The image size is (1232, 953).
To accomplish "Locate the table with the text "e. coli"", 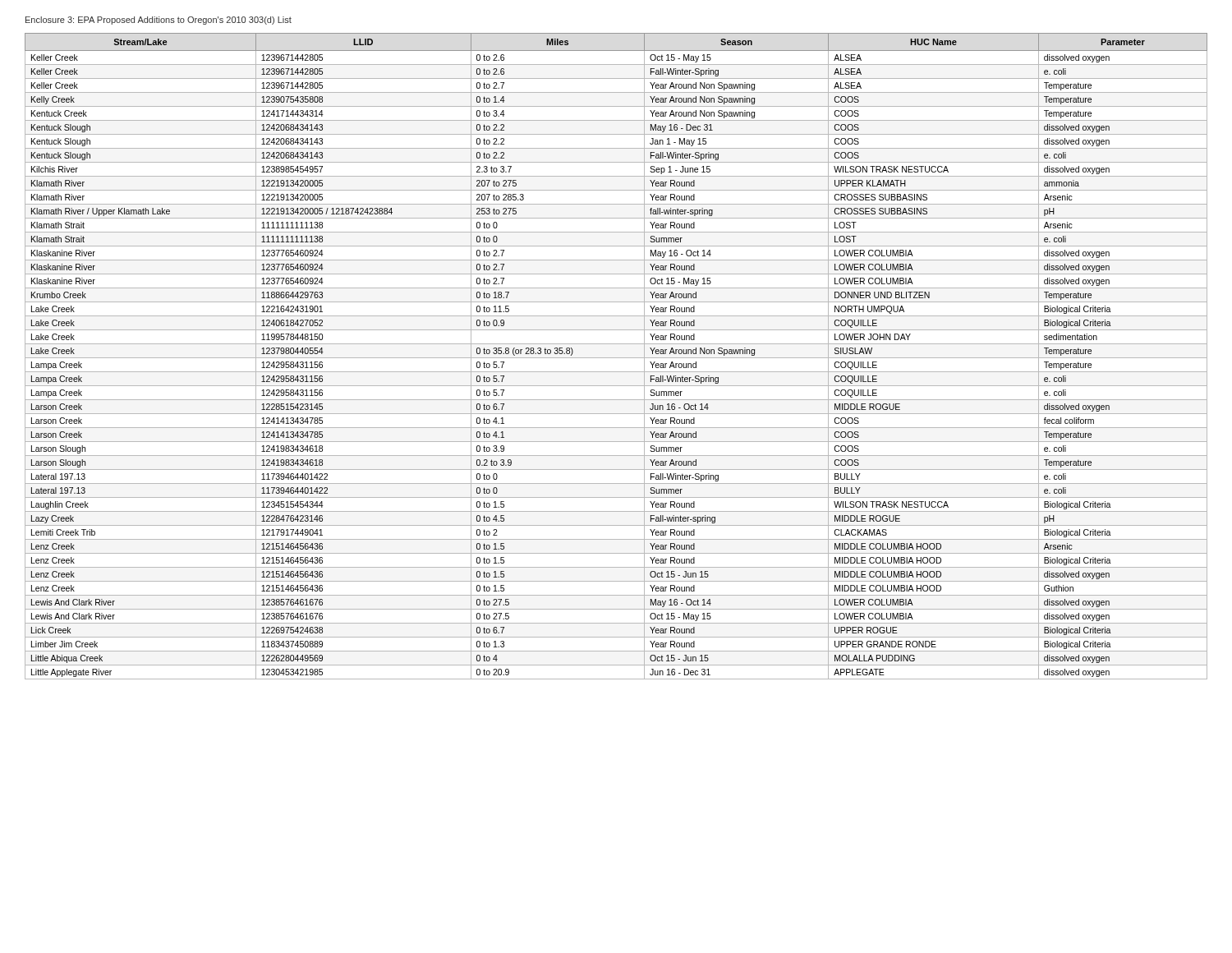I will point(616,356).
